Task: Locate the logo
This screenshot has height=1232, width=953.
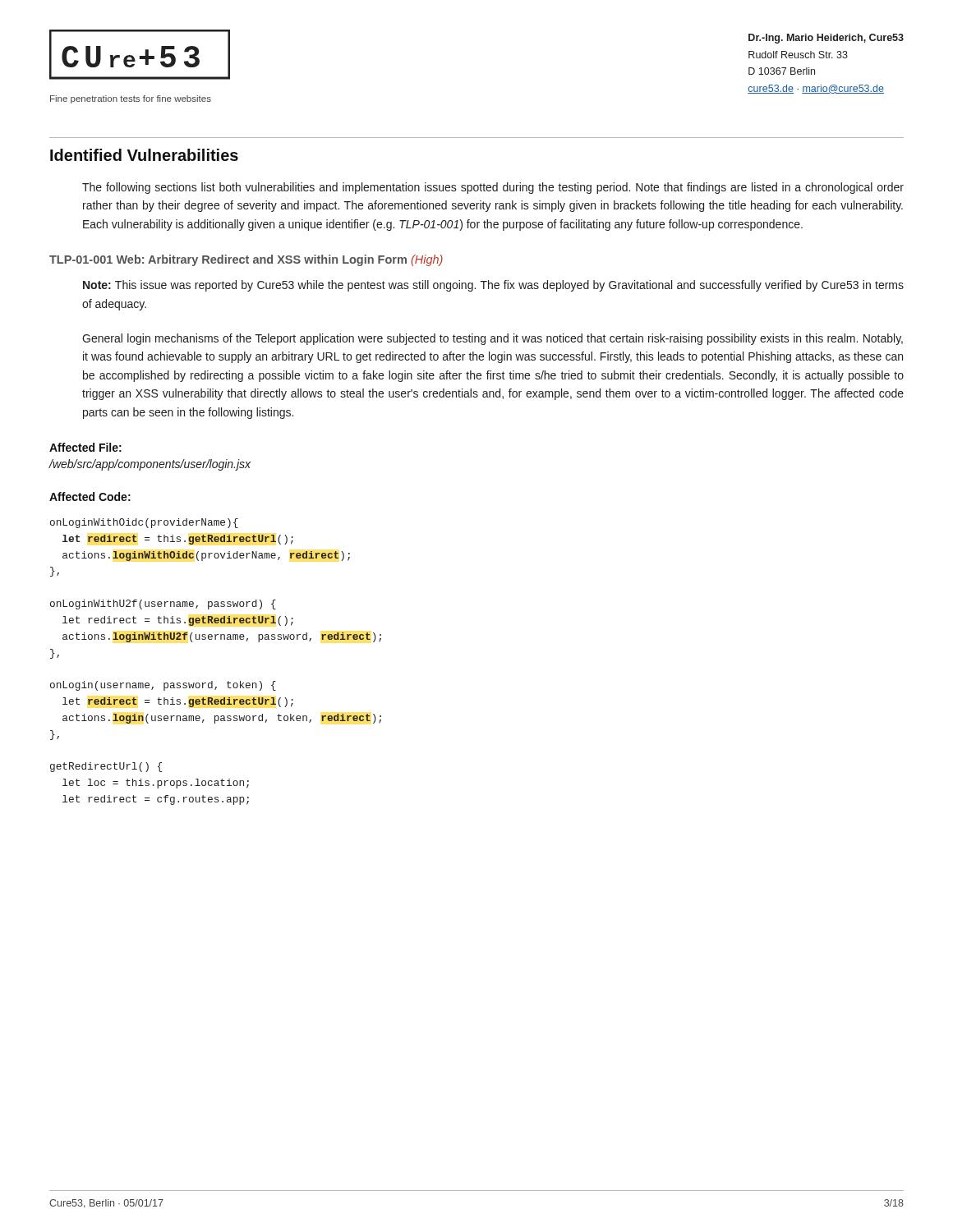Action: tap(140, 67)
